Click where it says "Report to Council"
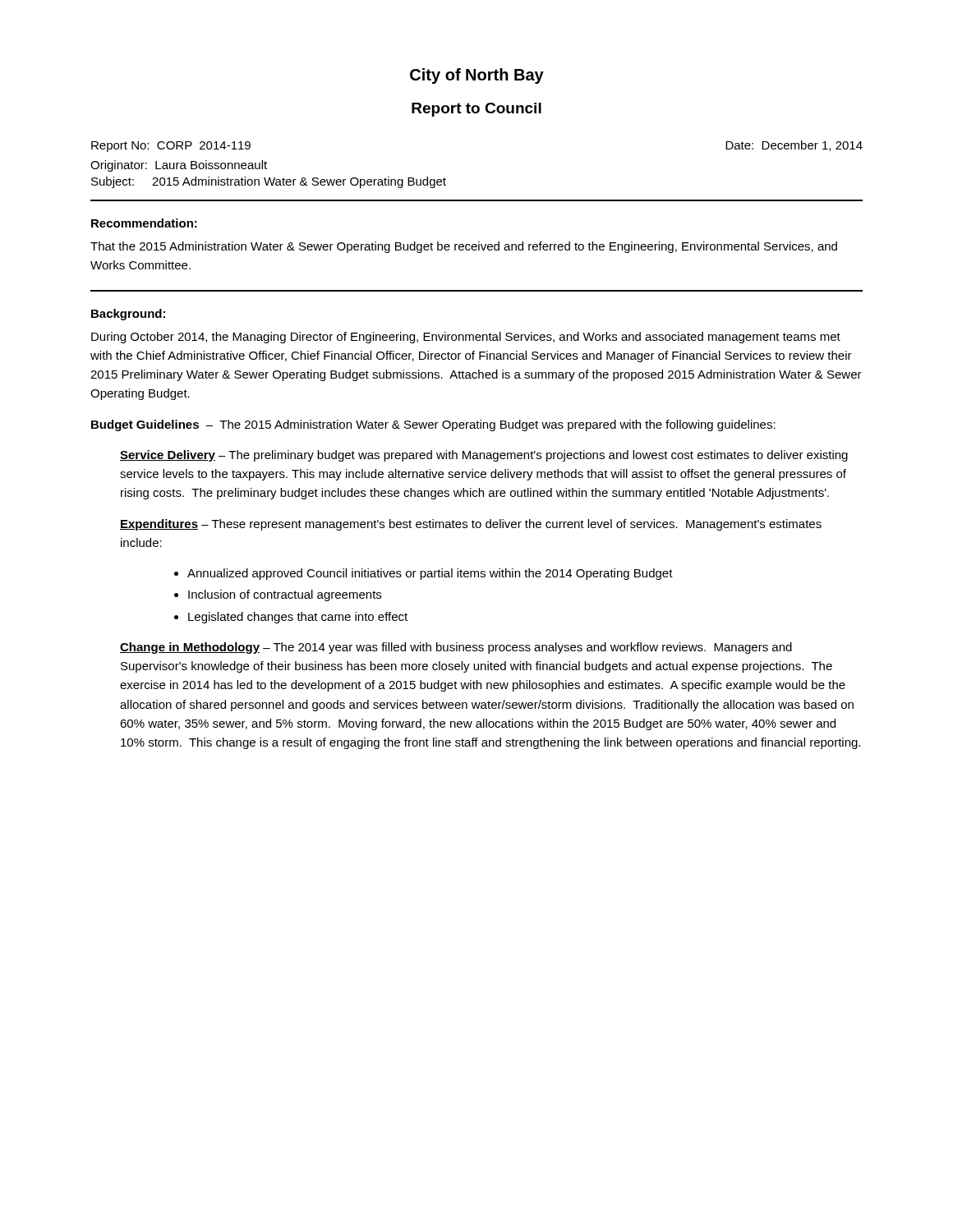Viewport: 953px width, 1232px height. 476,108
